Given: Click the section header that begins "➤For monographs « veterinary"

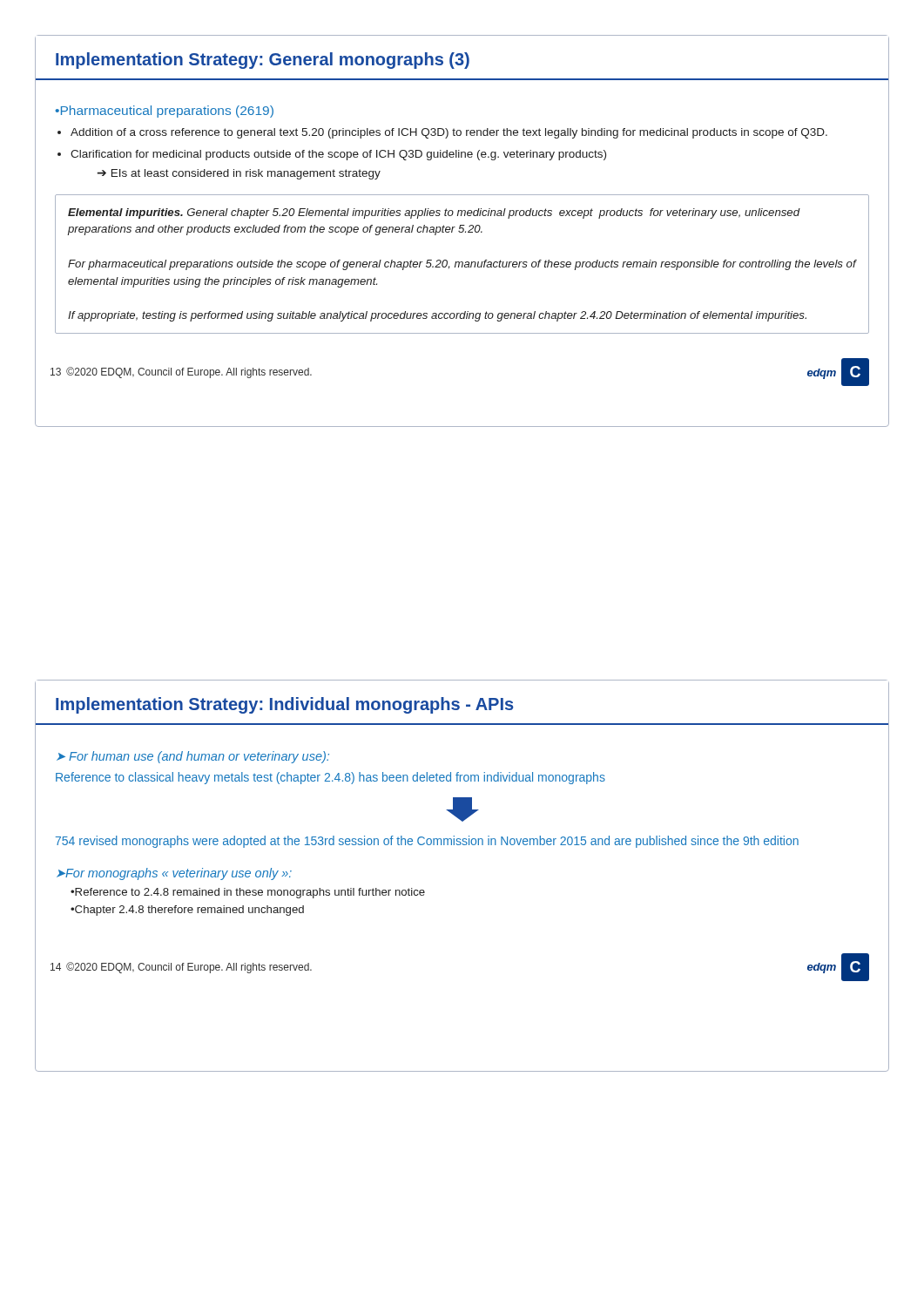Looking at the screenshot, I should point(173,873).
